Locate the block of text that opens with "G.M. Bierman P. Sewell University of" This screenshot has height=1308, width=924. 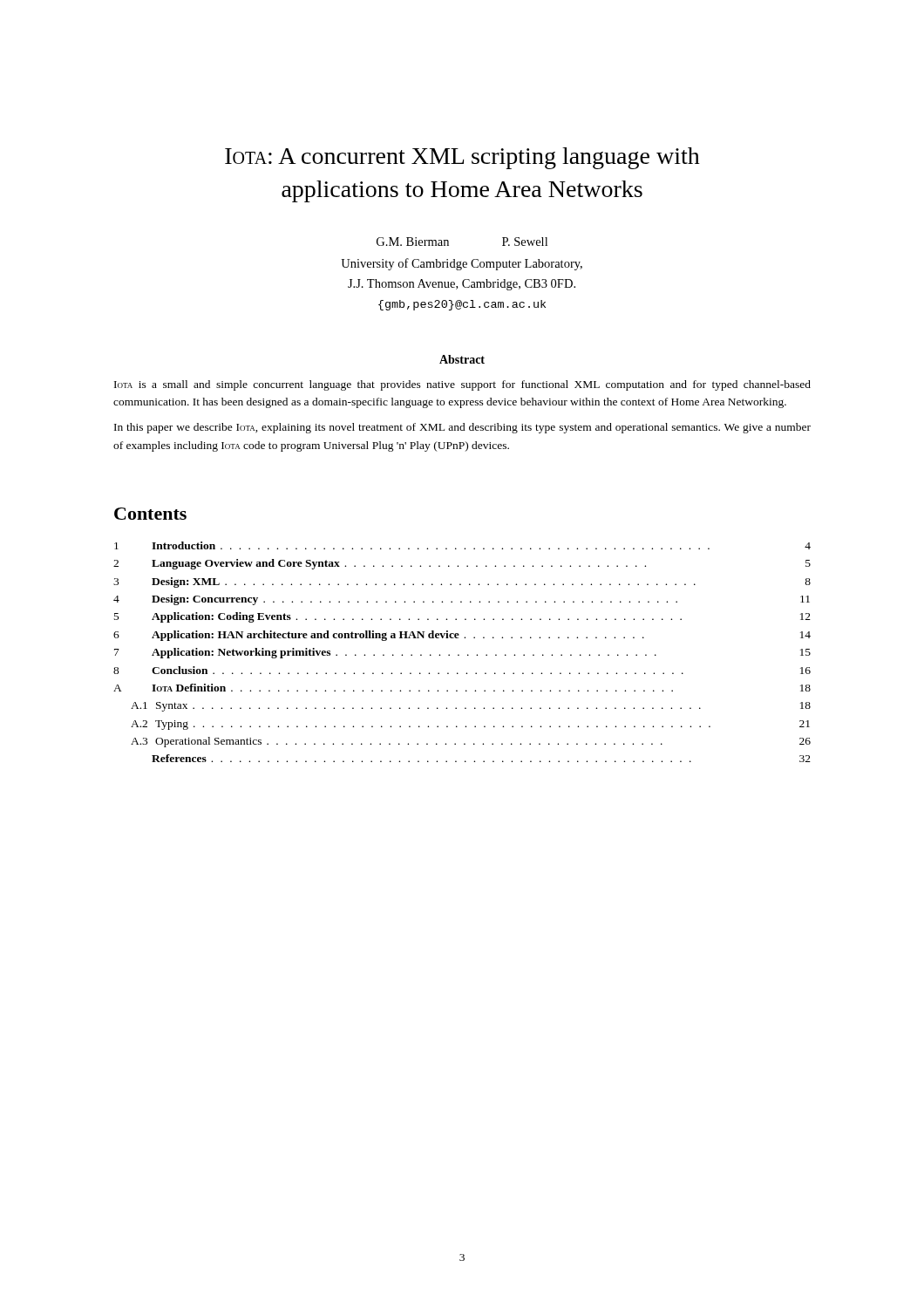tap(462, 273)
